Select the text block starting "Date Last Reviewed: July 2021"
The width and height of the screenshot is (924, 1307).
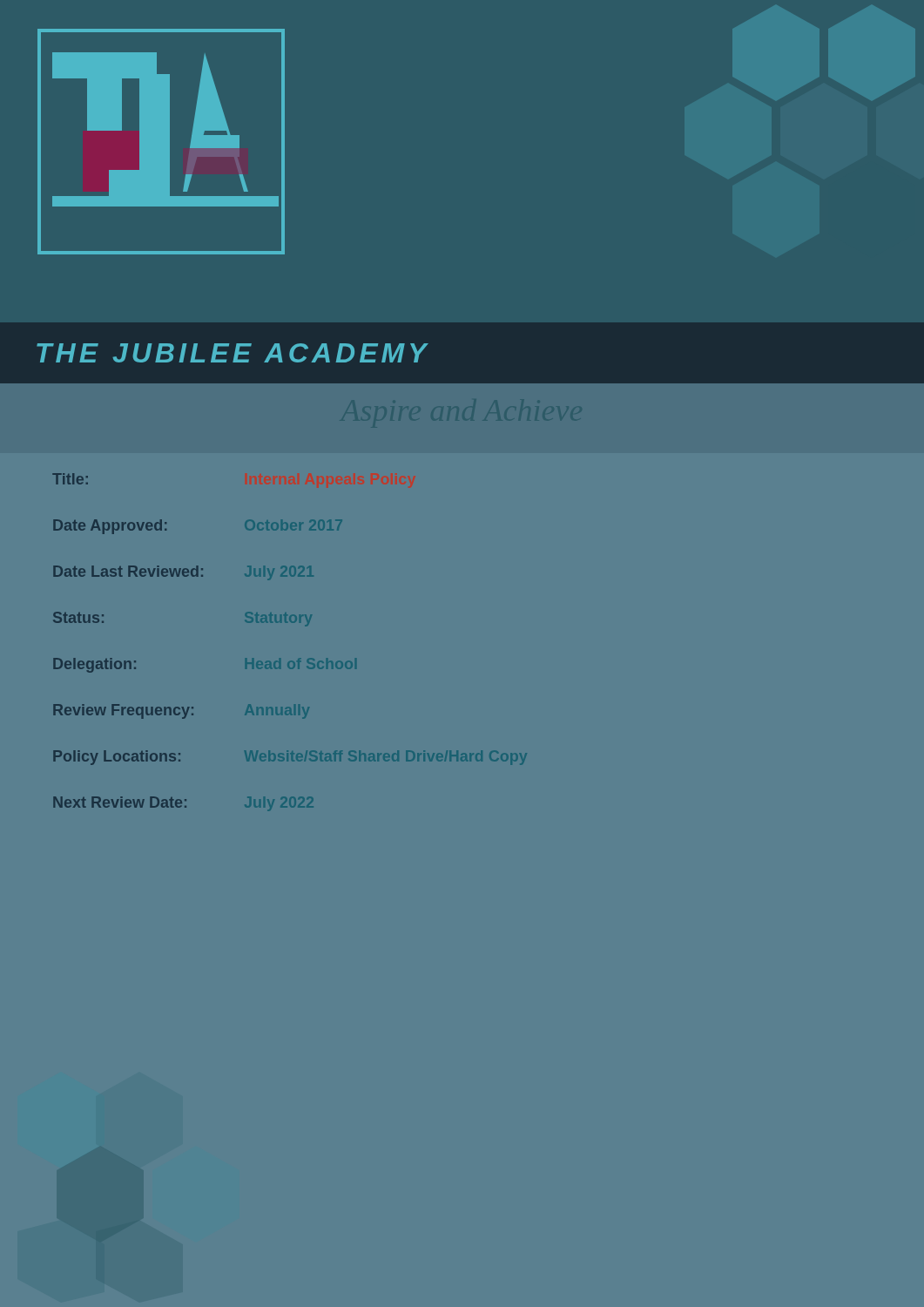(183, 572)
